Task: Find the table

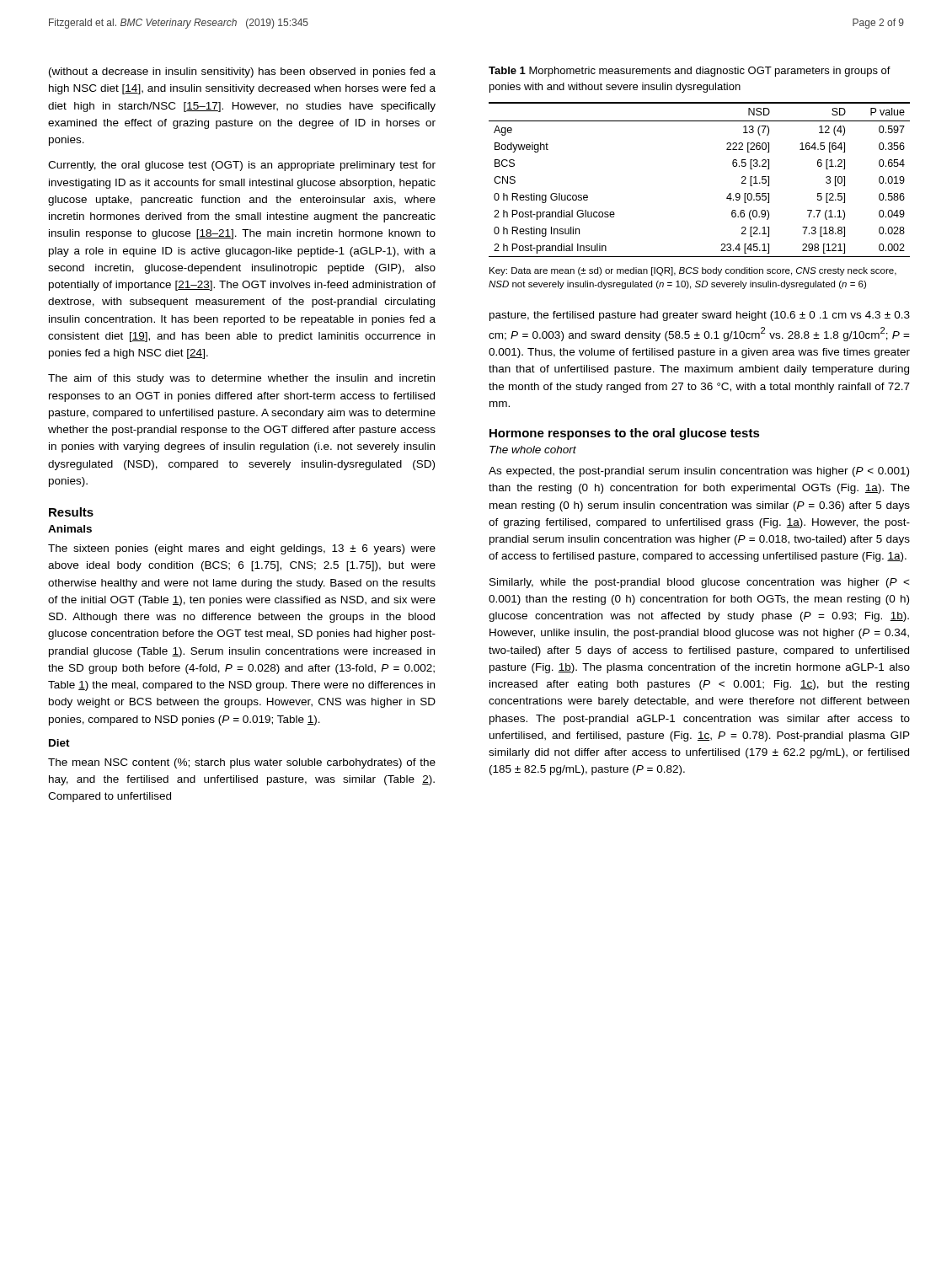Action: pyautogui.click(x=699, y=179)
